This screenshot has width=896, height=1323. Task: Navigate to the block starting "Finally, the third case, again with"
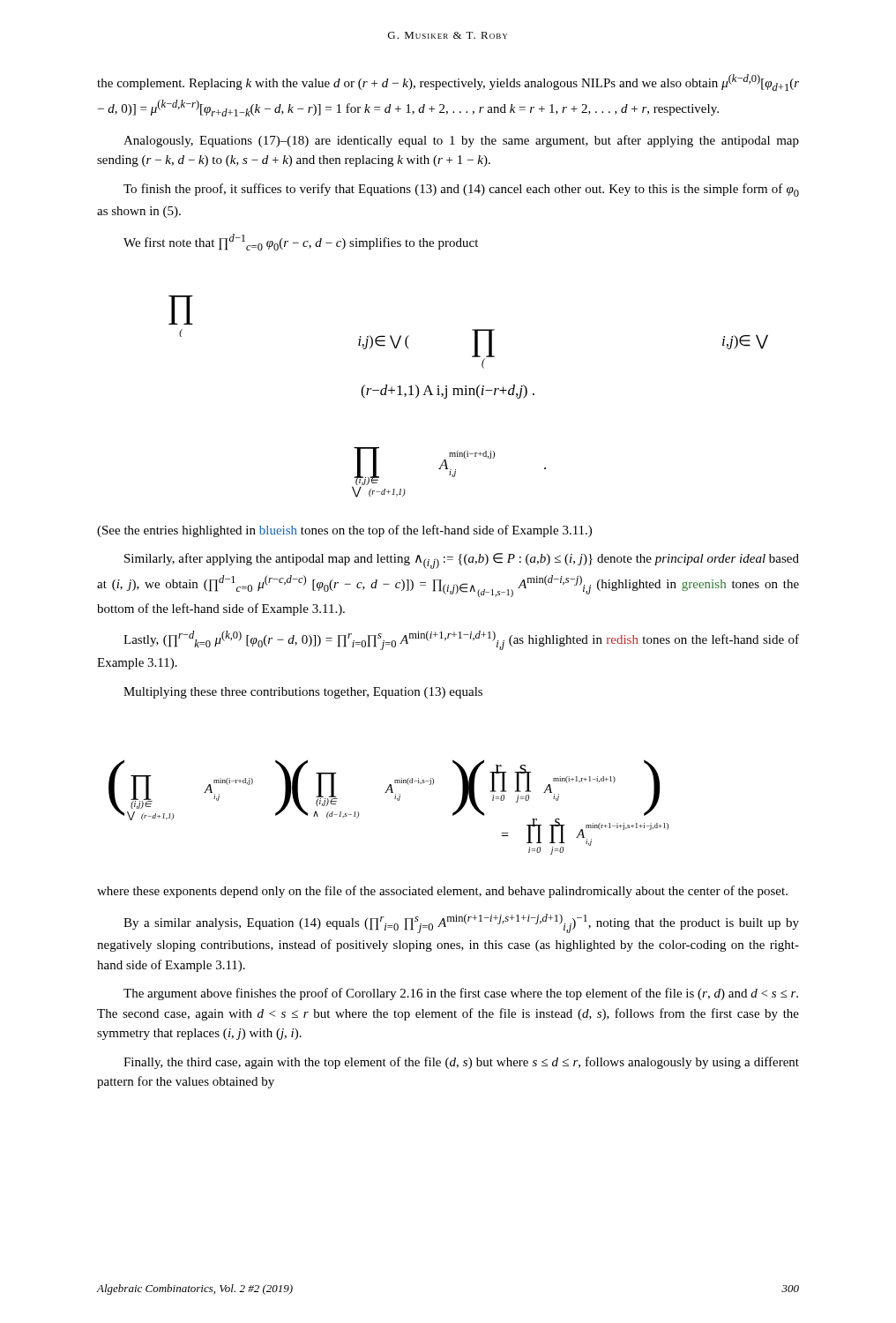448,1072
